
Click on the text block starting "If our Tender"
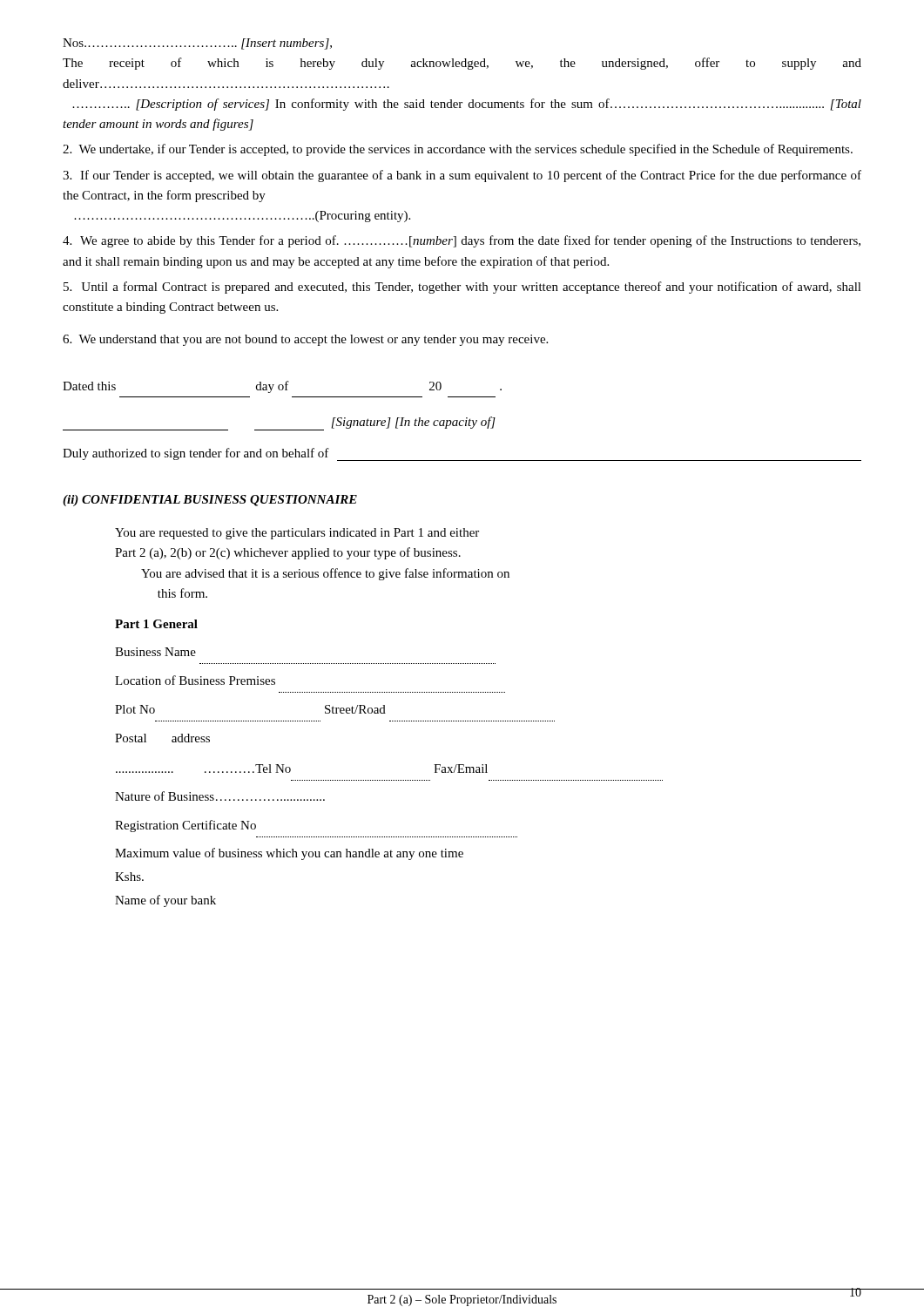tap(462, 176)
